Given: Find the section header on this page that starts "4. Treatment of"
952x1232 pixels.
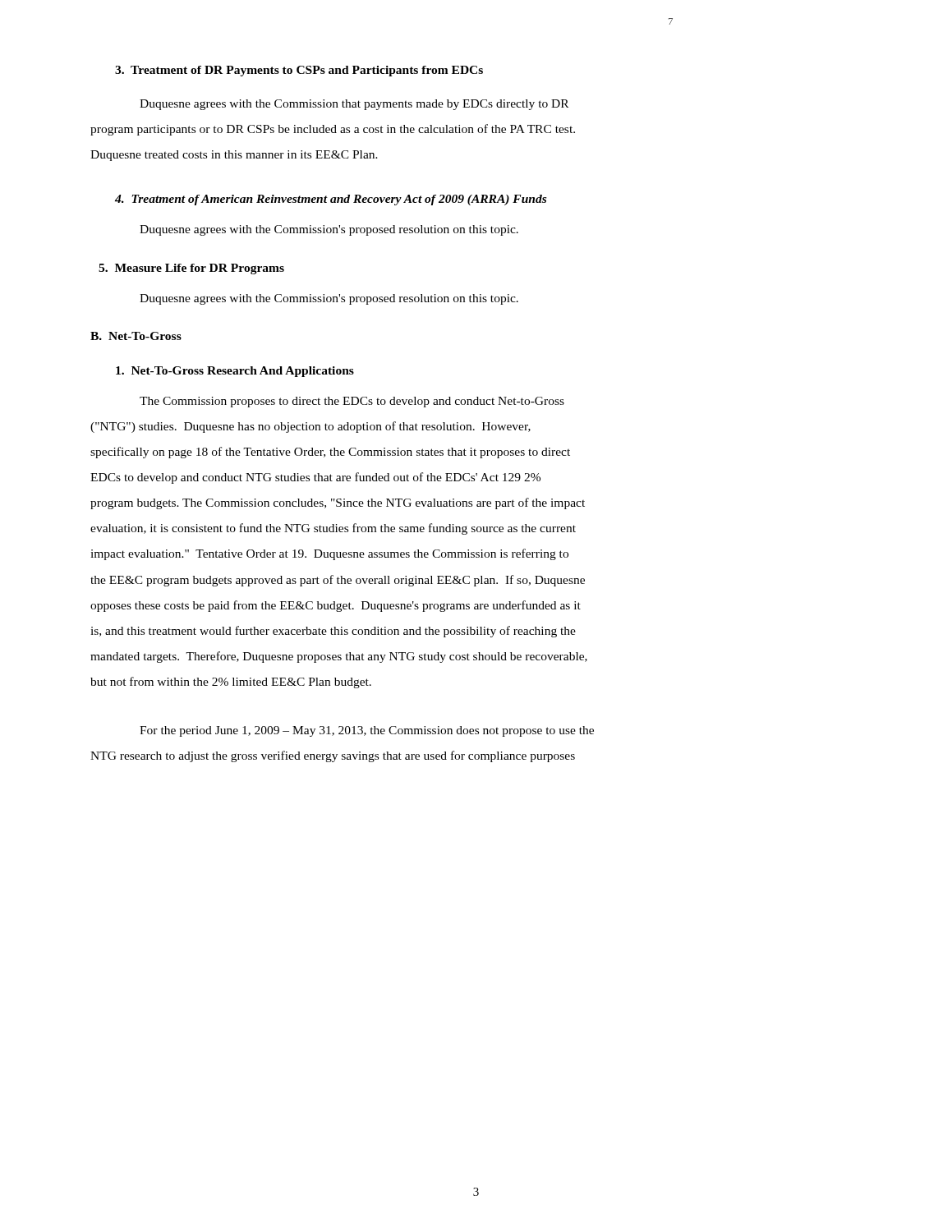Looking at the screenshot, I should point(331,199).
